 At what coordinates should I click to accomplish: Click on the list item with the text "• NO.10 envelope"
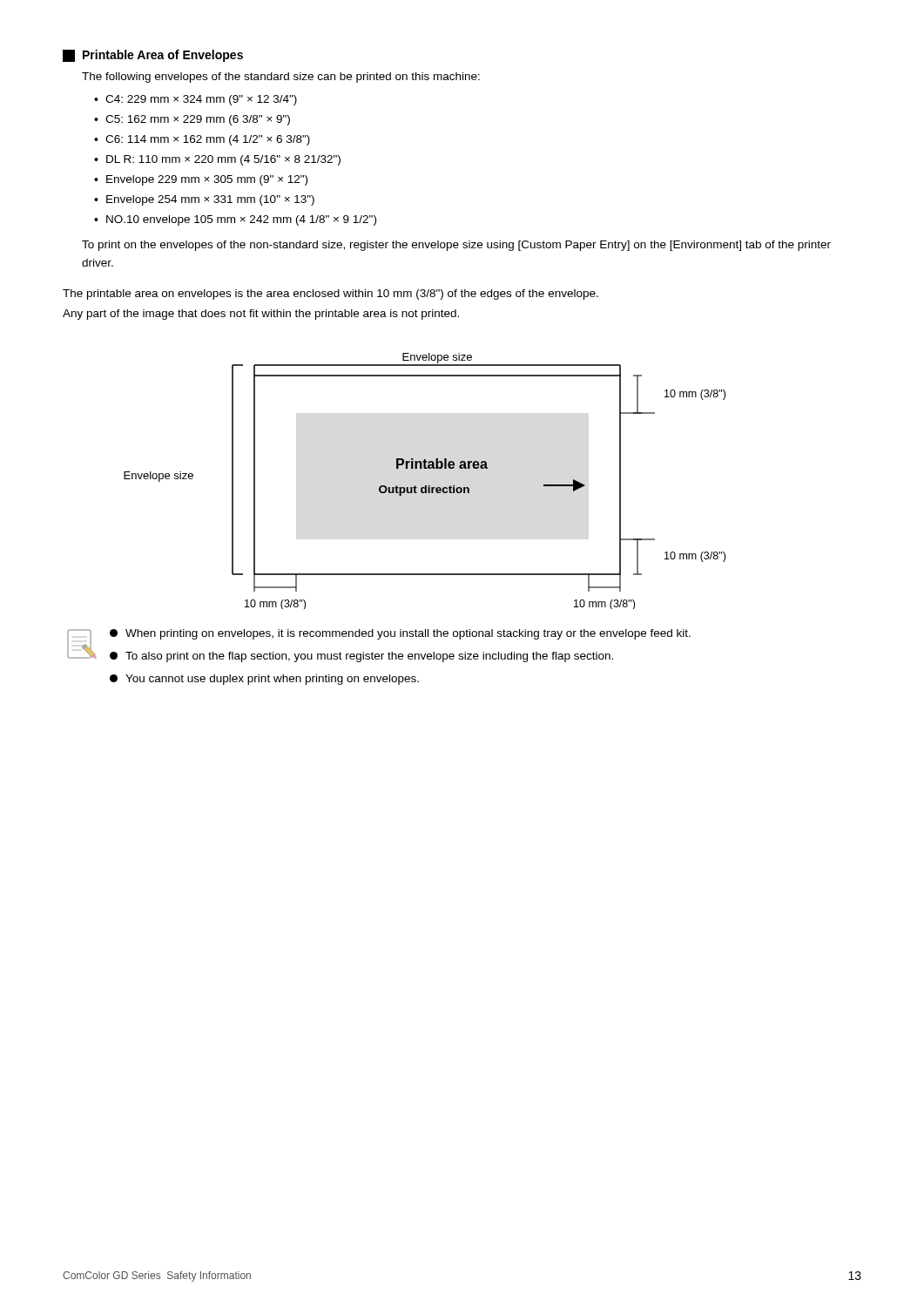(x=236, y=220)
